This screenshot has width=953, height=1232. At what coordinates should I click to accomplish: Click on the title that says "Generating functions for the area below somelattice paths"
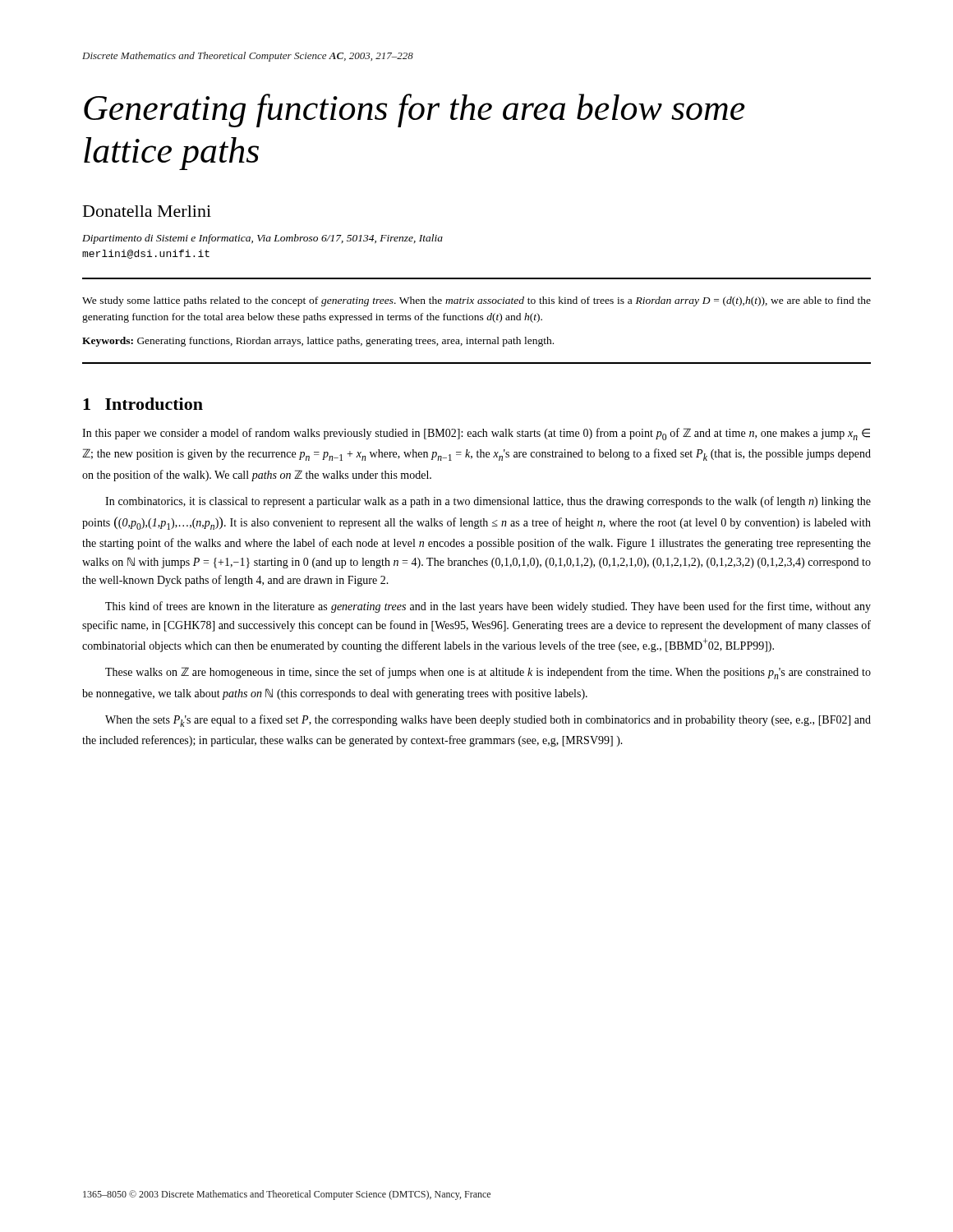[x=476, y=130]
